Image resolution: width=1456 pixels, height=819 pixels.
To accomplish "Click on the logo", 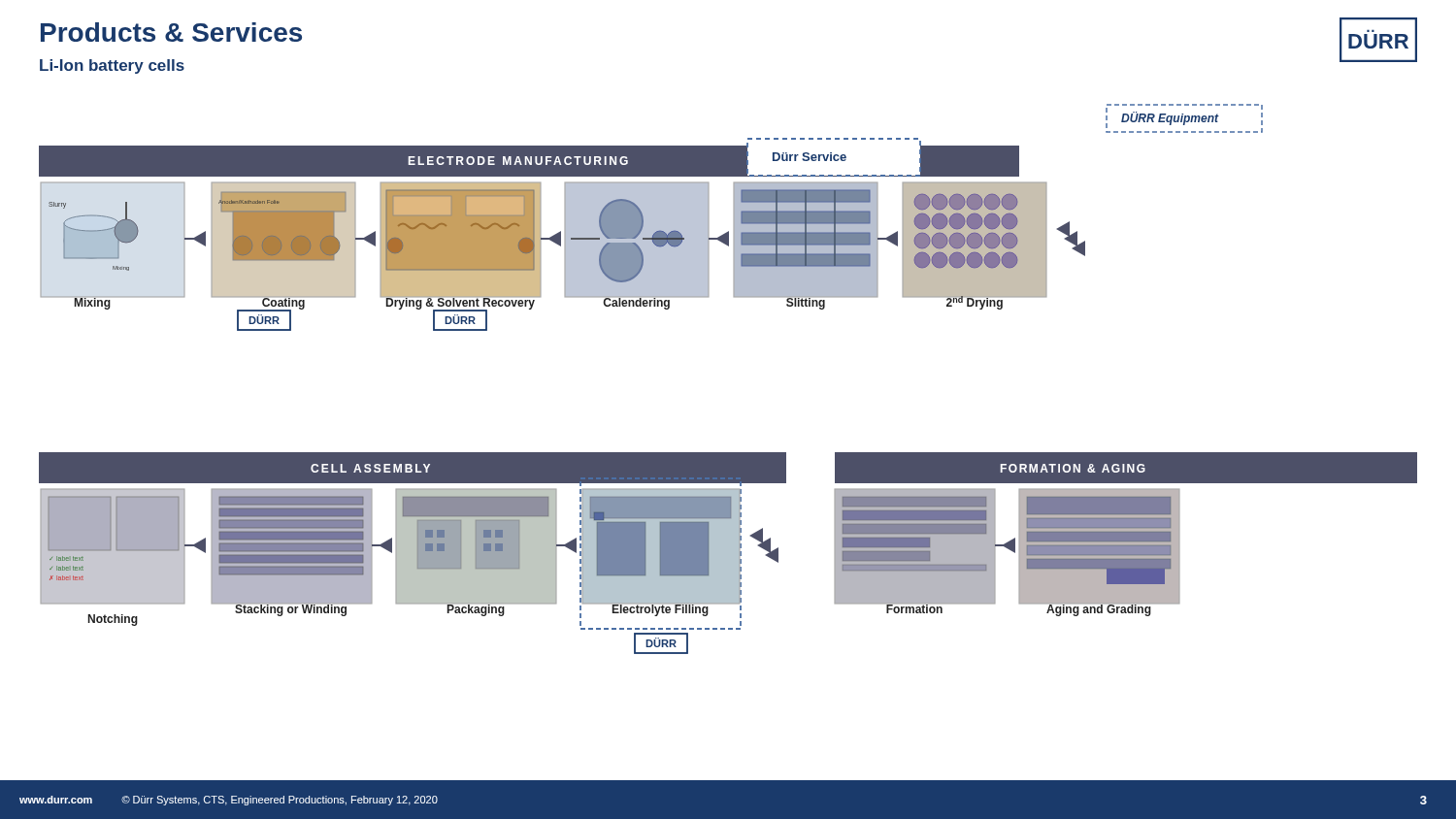I will coord(1378,42).
